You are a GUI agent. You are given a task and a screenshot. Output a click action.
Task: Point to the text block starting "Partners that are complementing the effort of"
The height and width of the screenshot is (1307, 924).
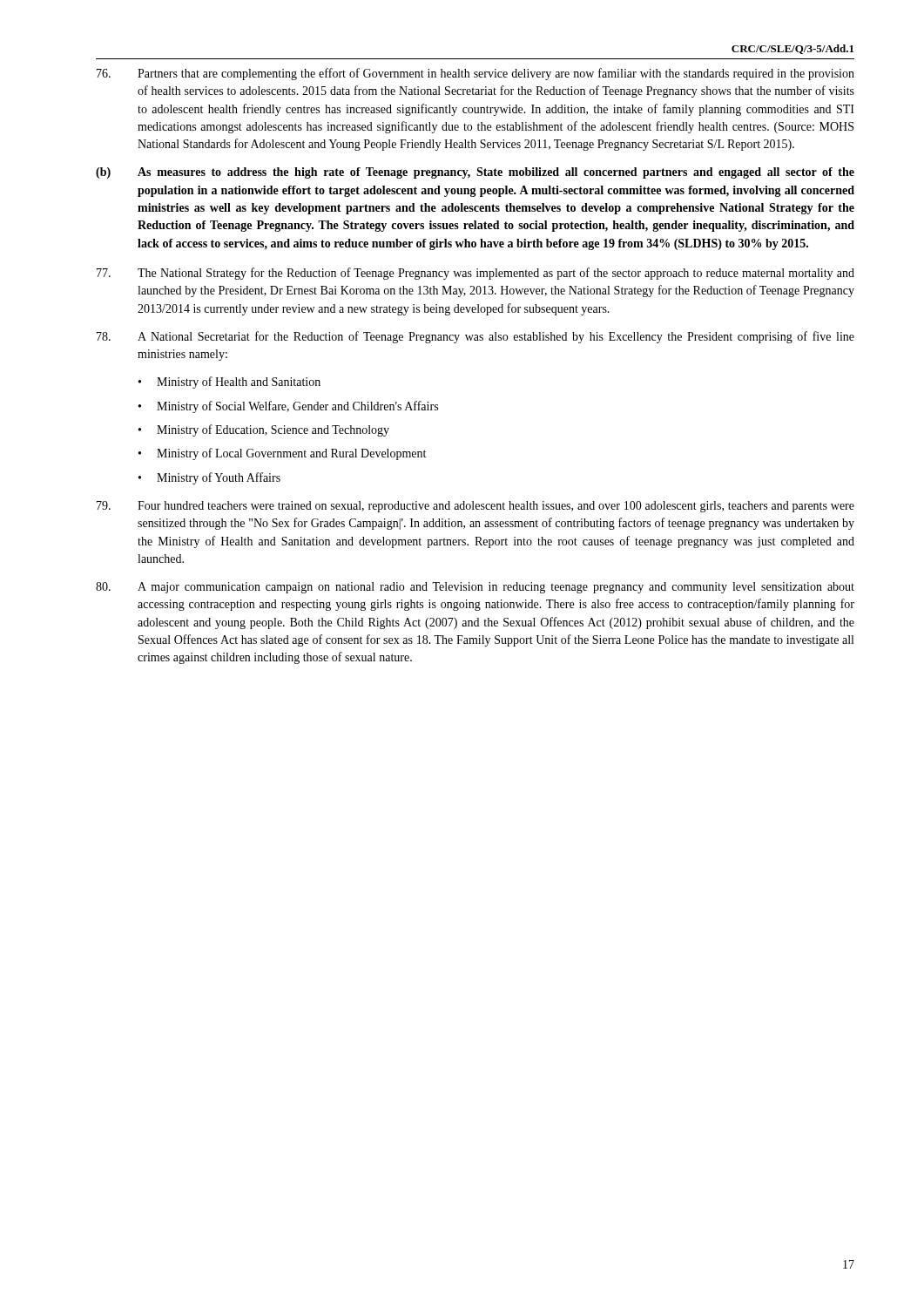(475, 110)
